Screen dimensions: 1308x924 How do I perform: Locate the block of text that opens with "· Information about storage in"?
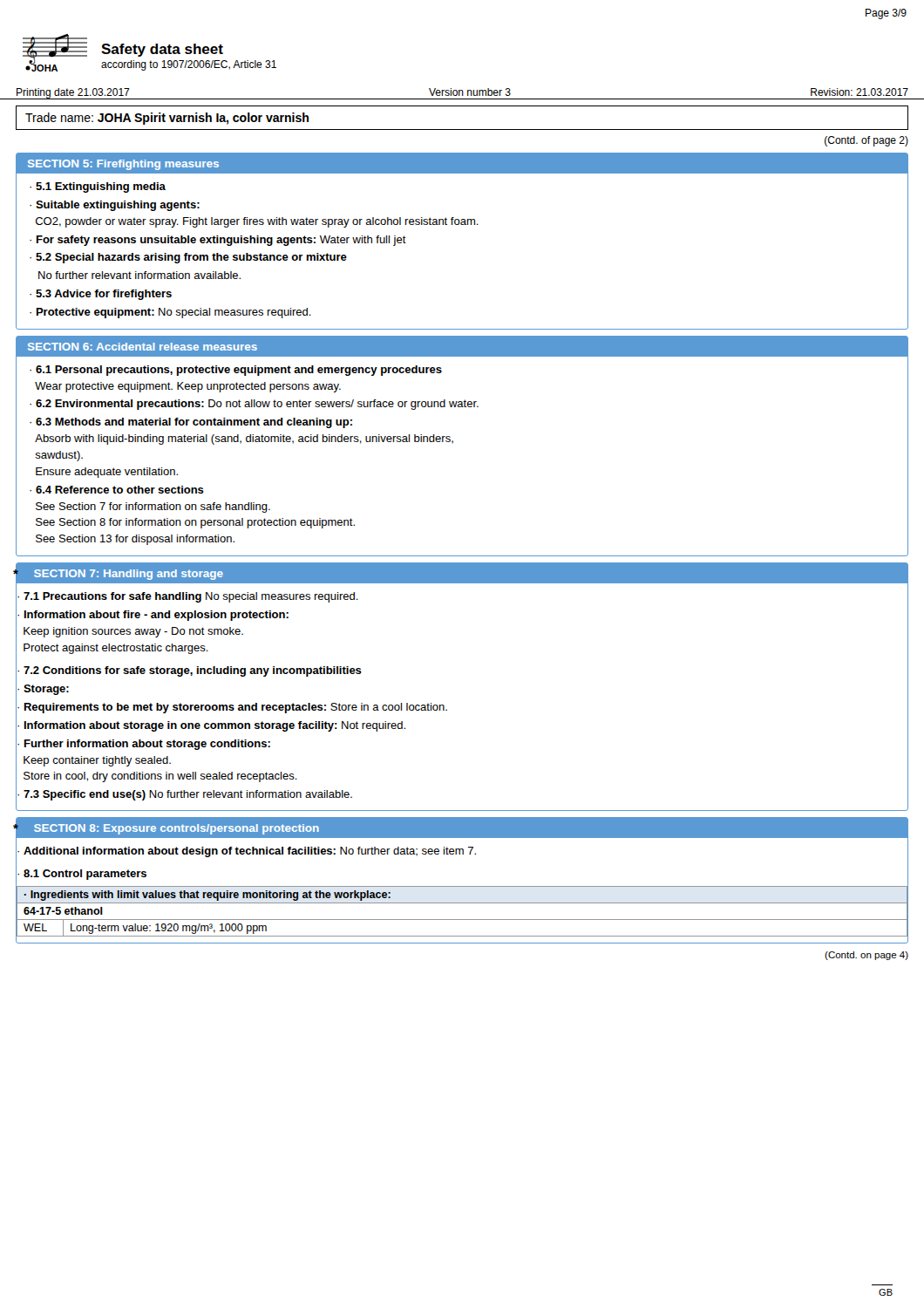click(x=211, y=725)
